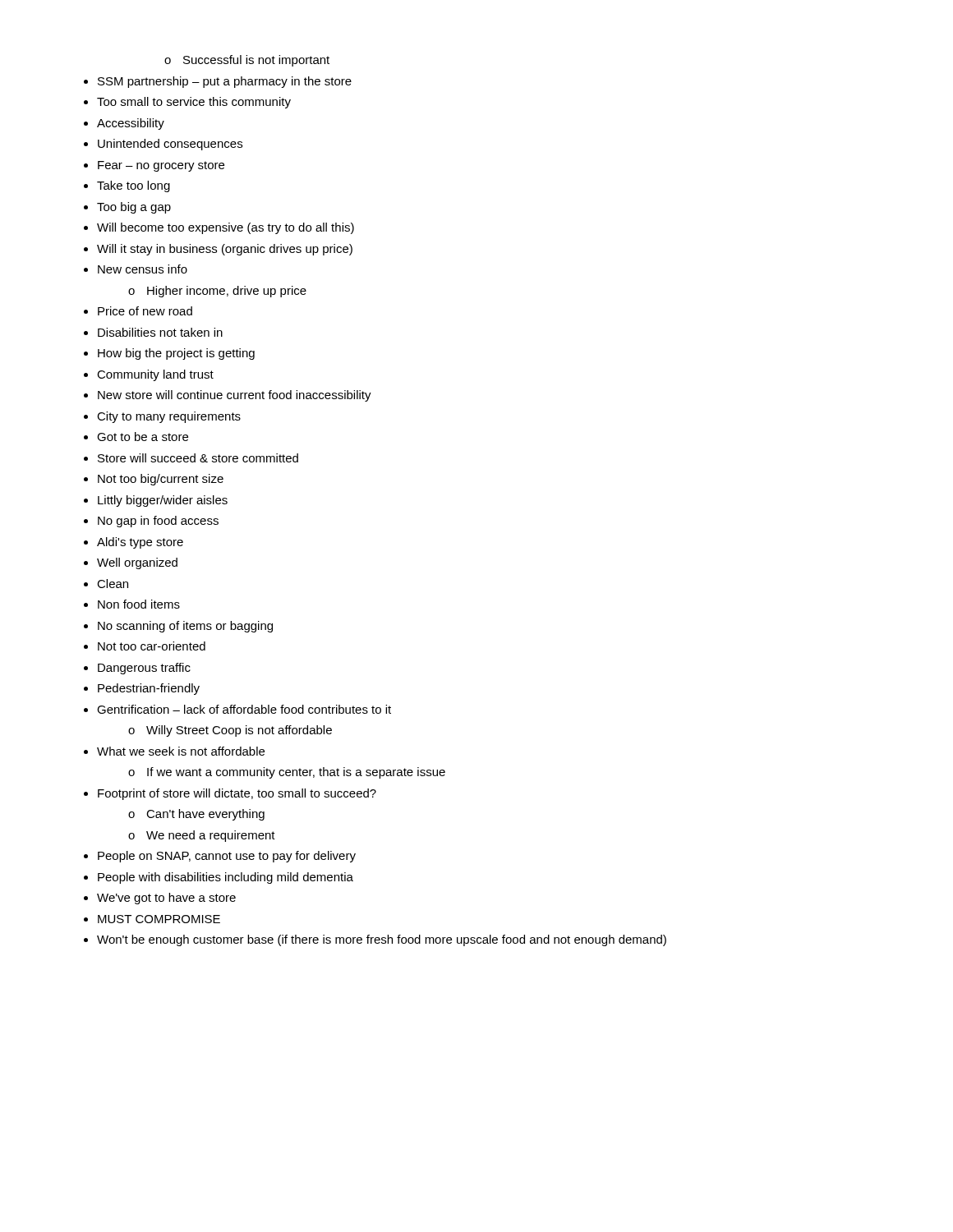Locate the block of text that opens with "If we want a community center,"
This screenshot has height=1232, width=953.
pyautogui.click(x=287, y=773)
